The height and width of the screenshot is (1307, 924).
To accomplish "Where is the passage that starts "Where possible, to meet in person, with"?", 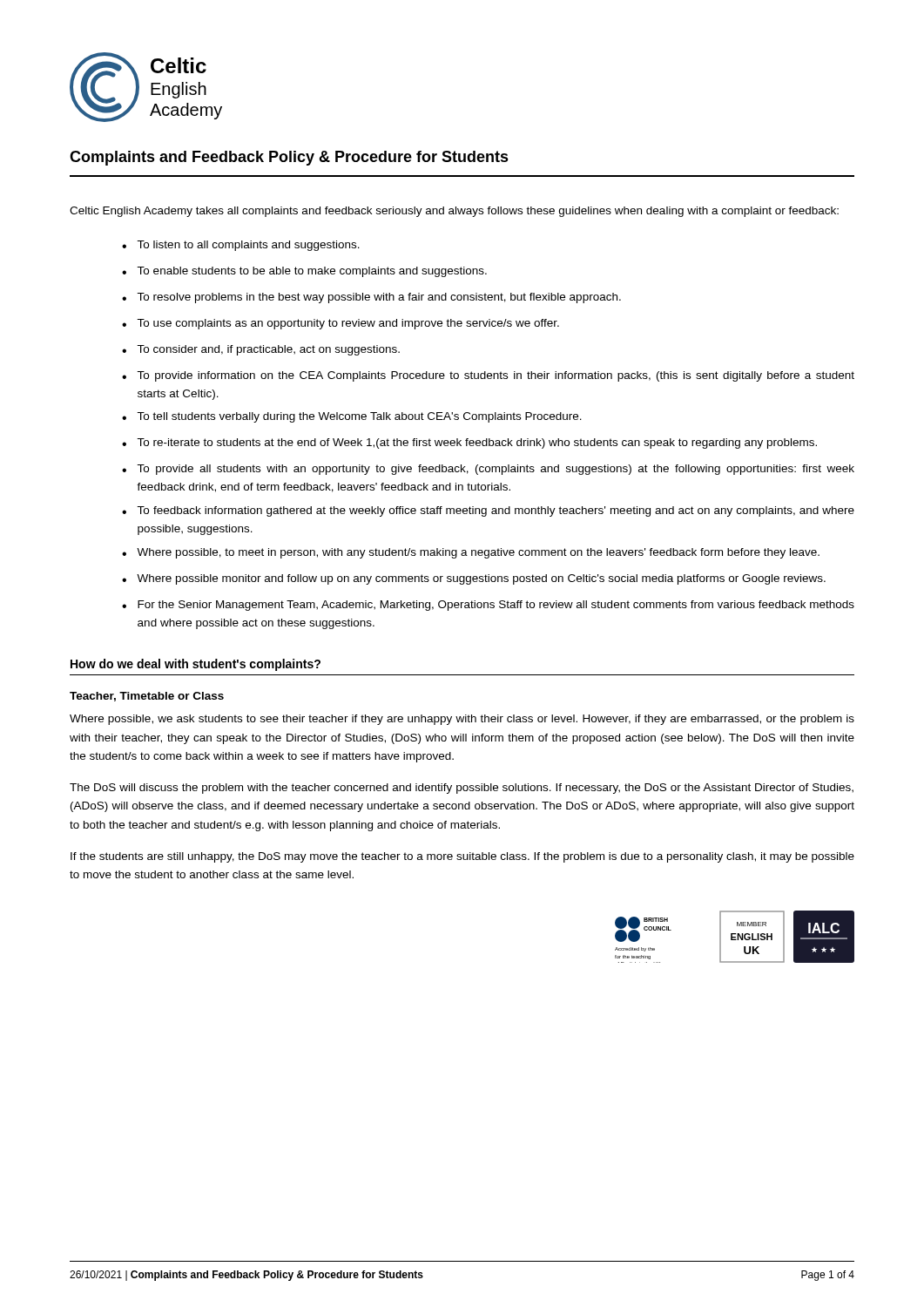I will pos(496,553).
